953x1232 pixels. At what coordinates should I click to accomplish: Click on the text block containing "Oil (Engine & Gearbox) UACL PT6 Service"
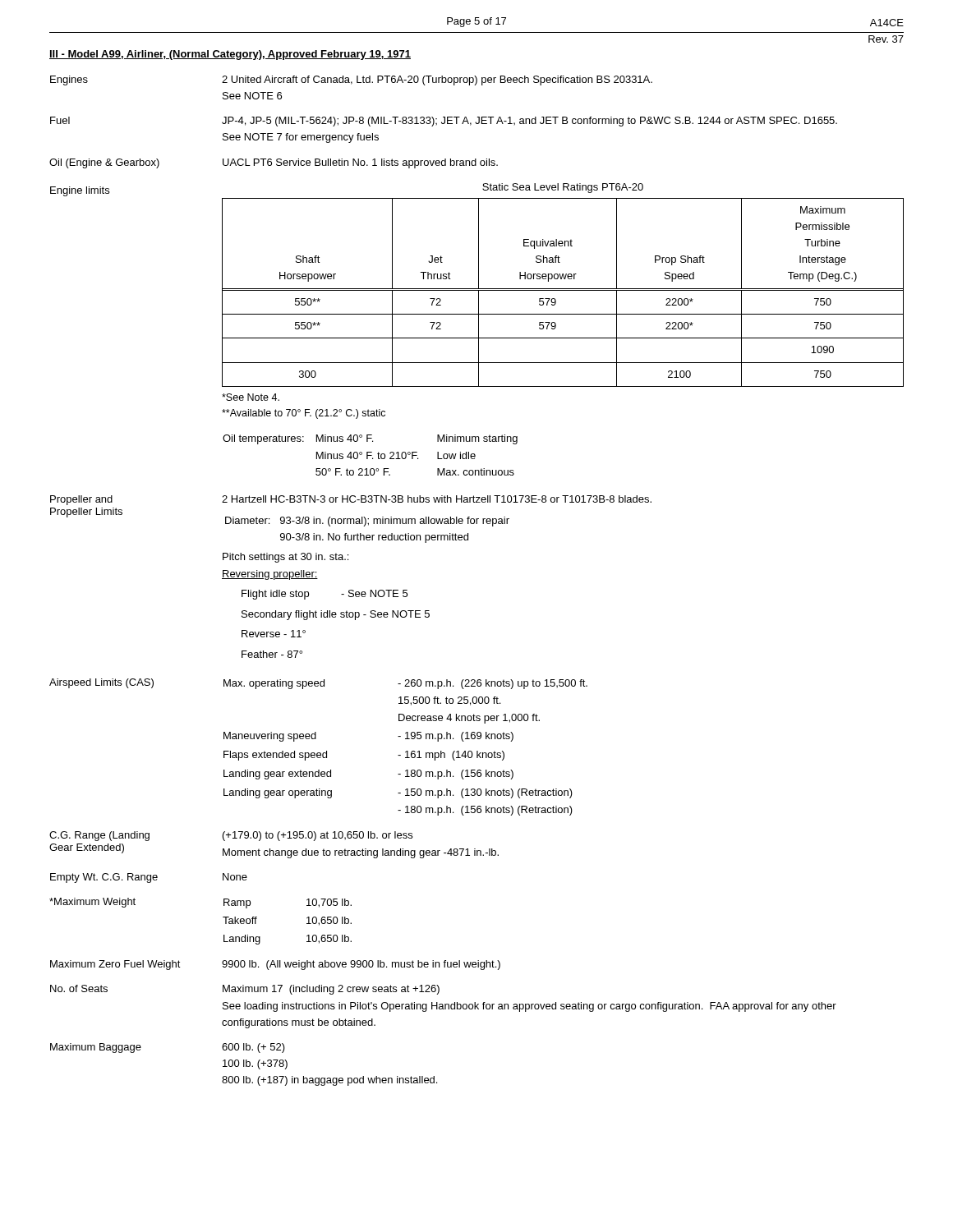(476, 162)
